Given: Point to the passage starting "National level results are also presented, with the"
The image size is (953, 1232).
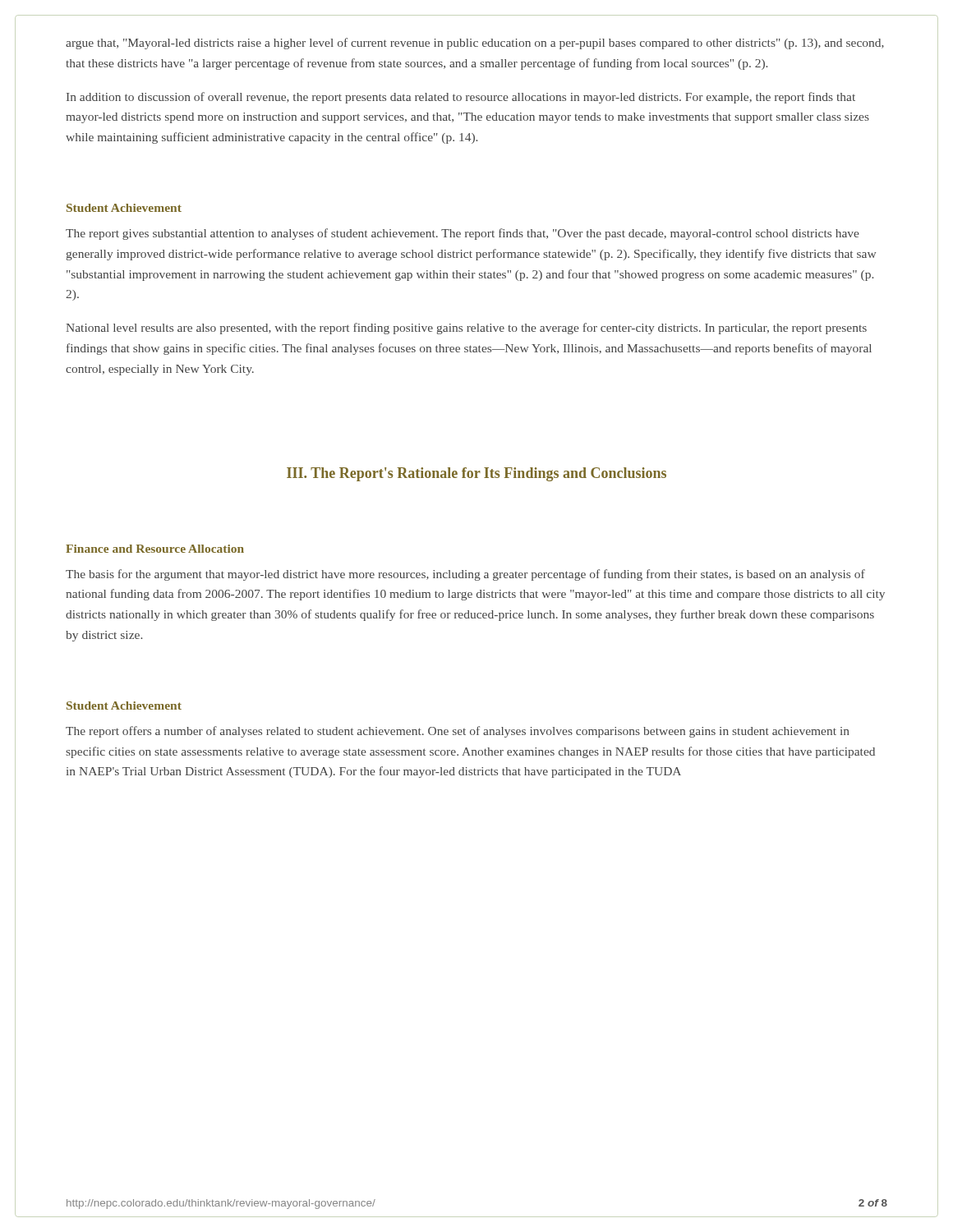Looking at the screenshot, I should coord(469,348).
